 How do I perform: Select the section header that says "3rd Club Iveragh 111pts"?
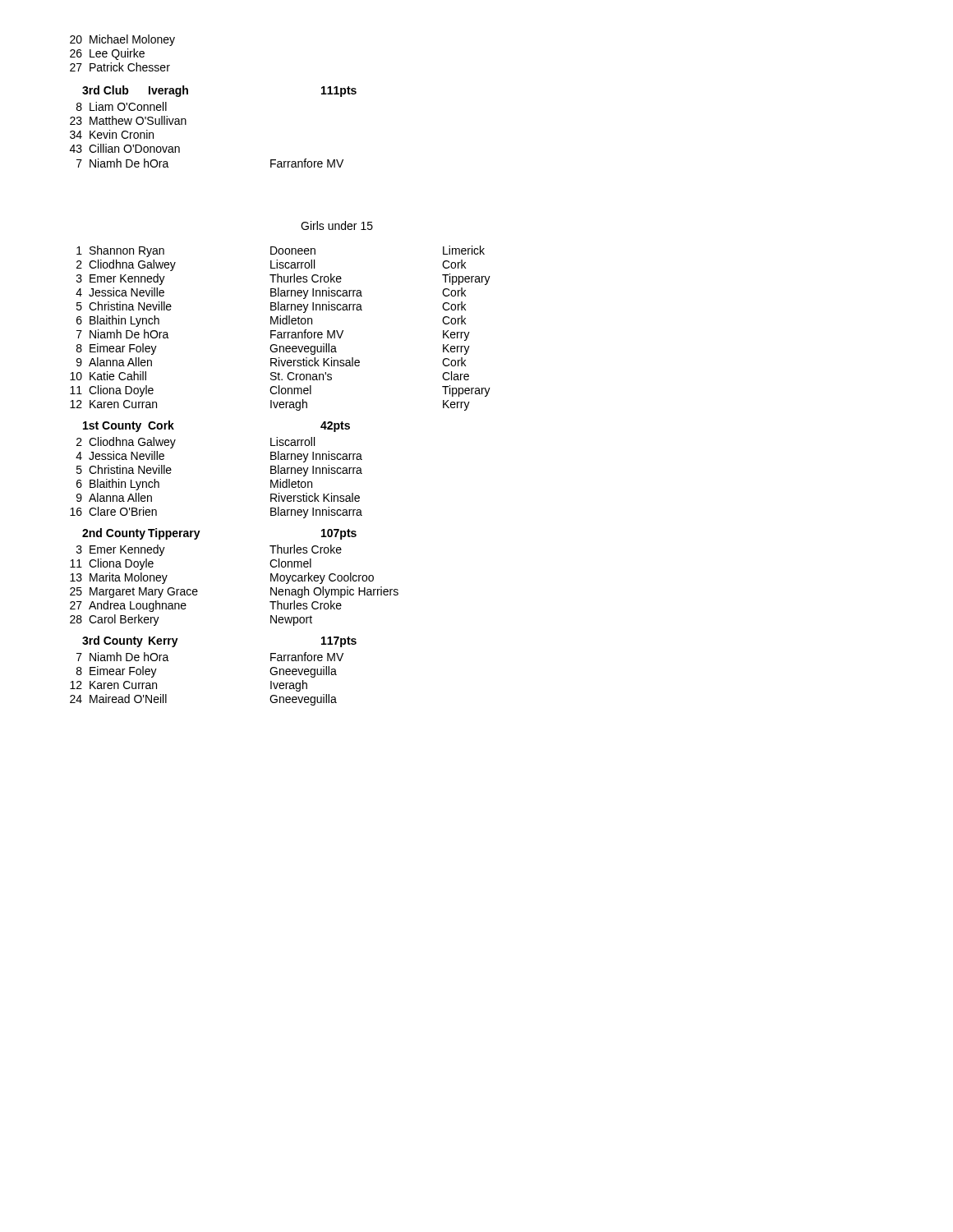(x=337, y=90)
